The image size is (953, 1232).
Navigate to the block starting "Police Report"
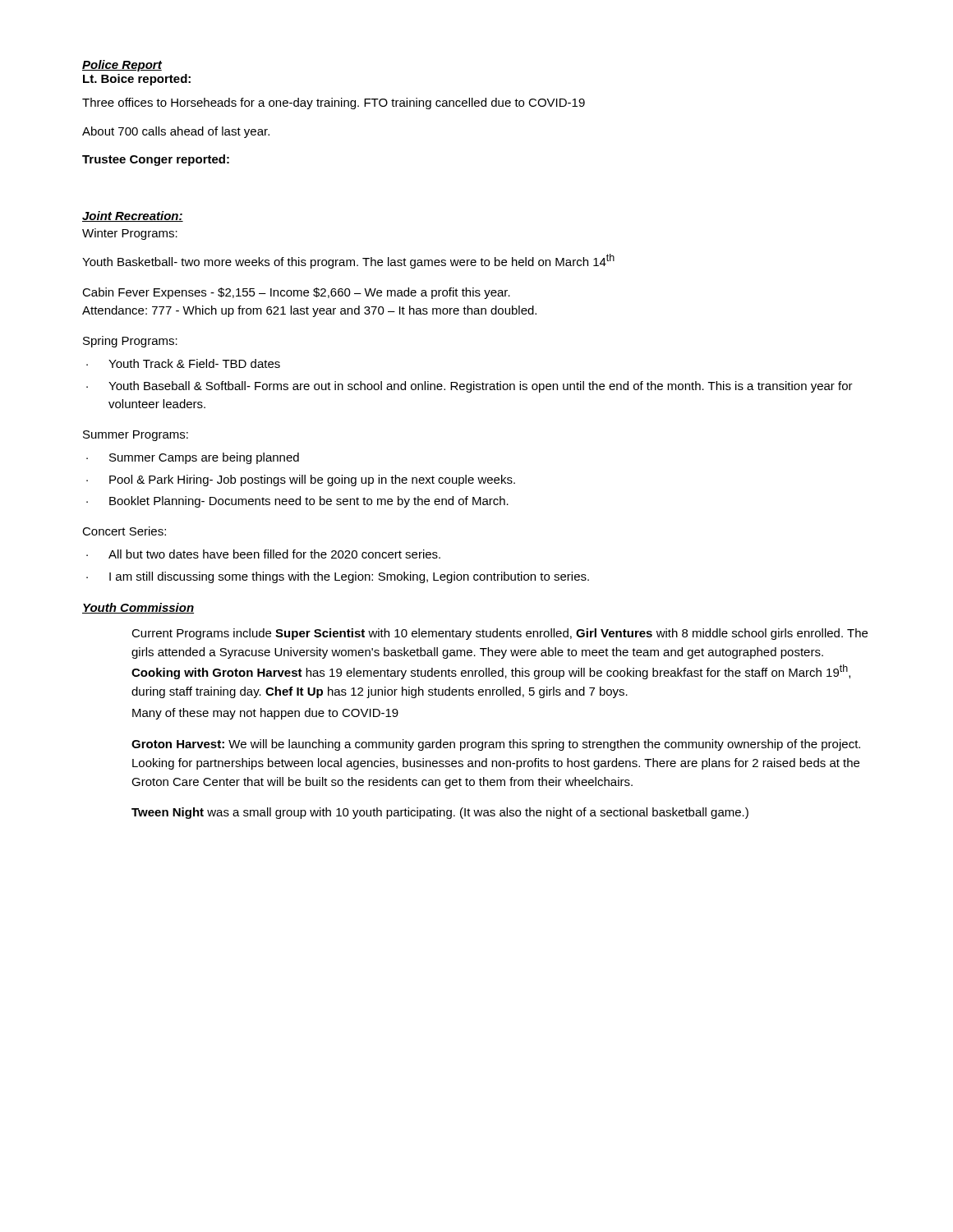tap(122, 64)
